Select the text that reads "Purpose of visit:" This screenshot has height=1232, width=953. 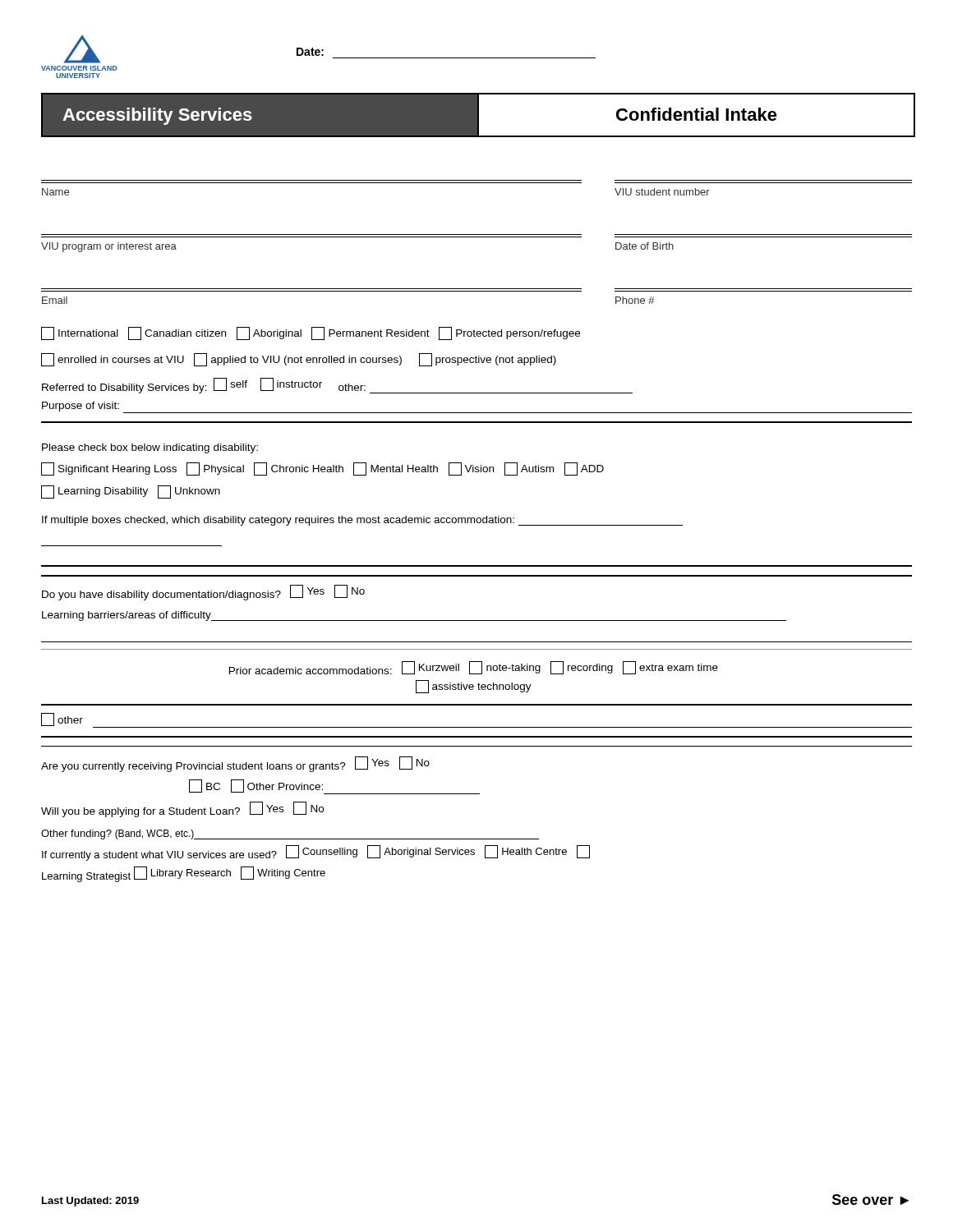coord(476,405)
